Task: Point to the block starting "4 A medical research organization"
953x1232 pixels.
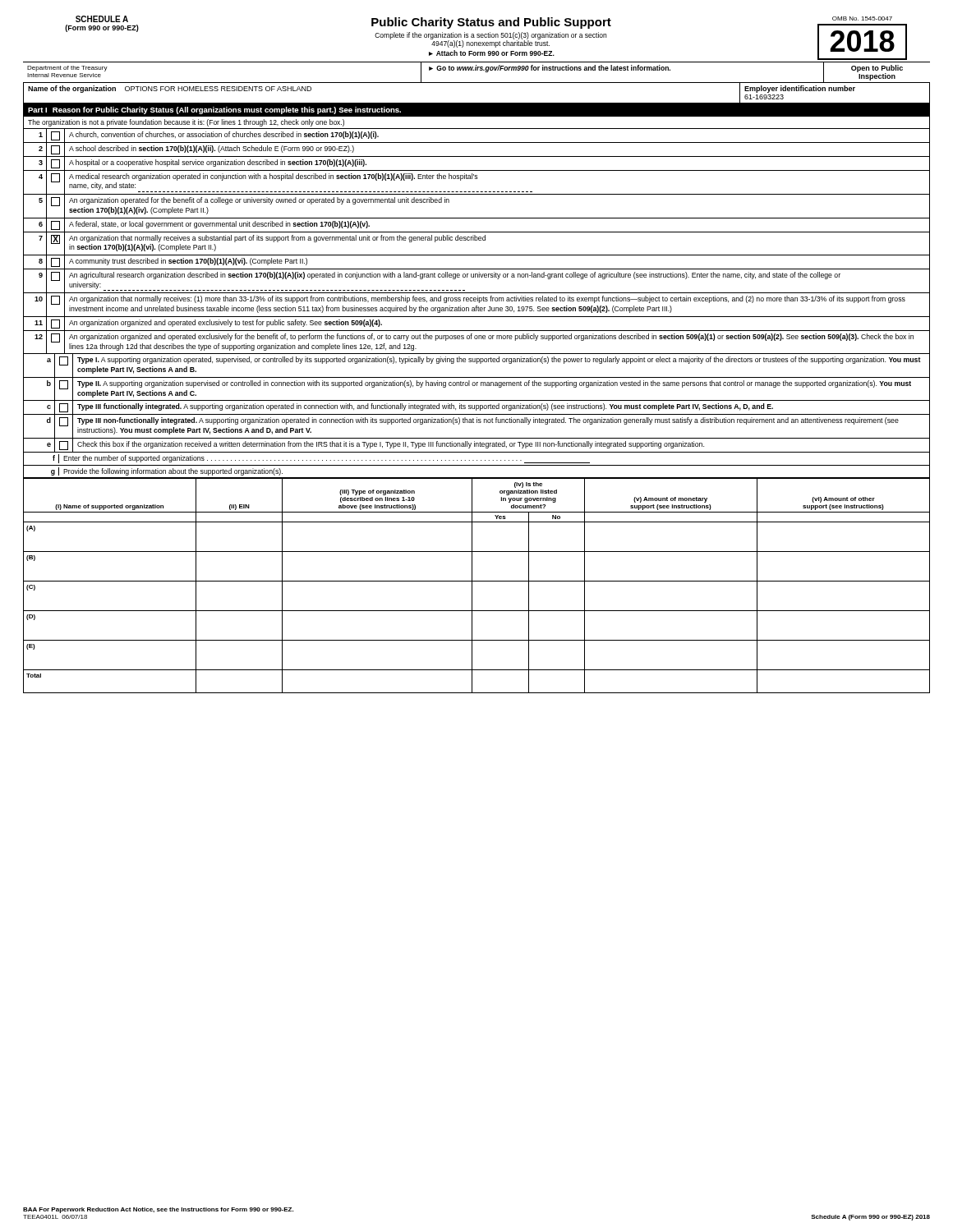Action: point(476,182)
